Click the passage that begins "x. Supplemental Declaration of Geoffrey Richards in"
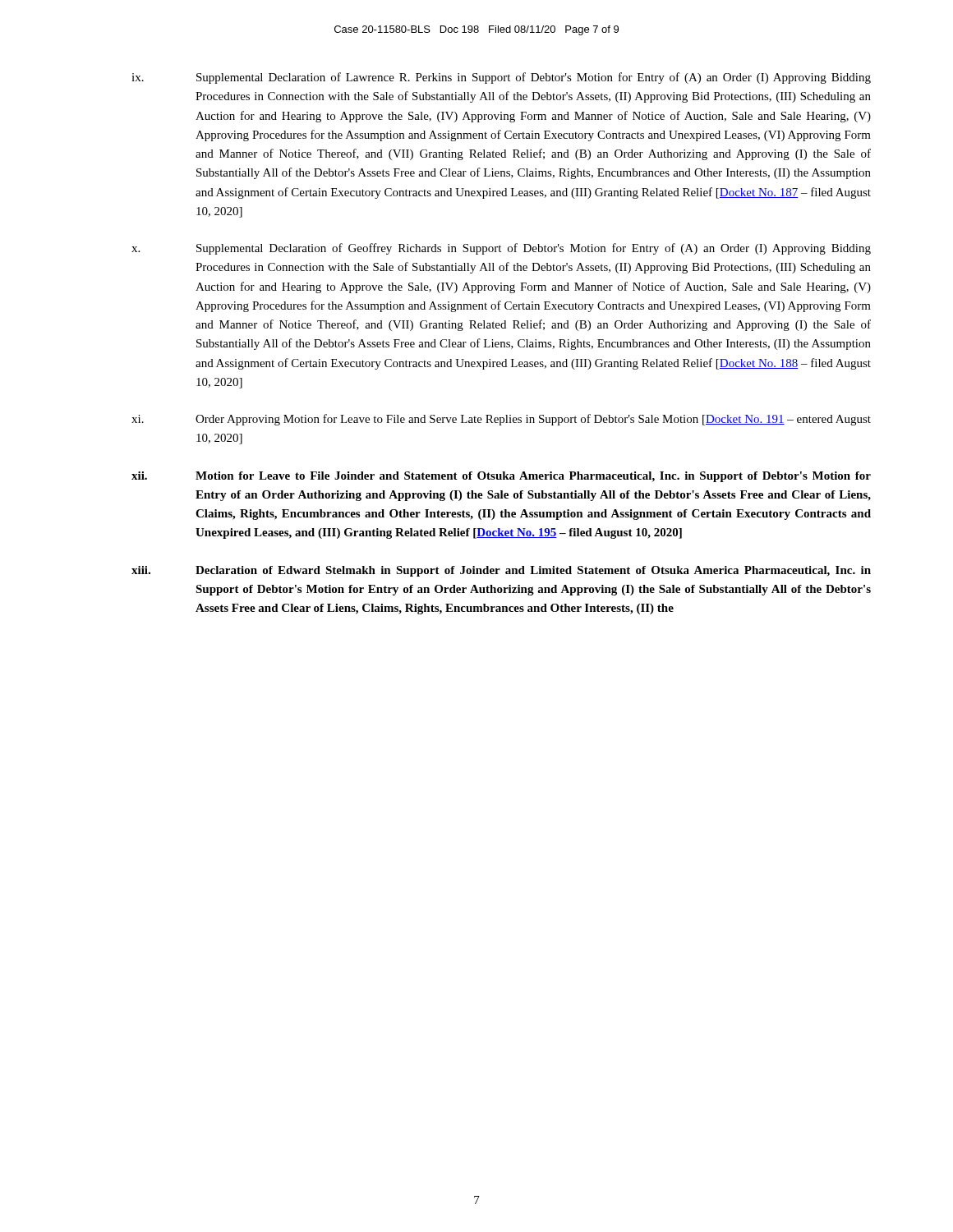953x1232 pixels. pos(501,315)
